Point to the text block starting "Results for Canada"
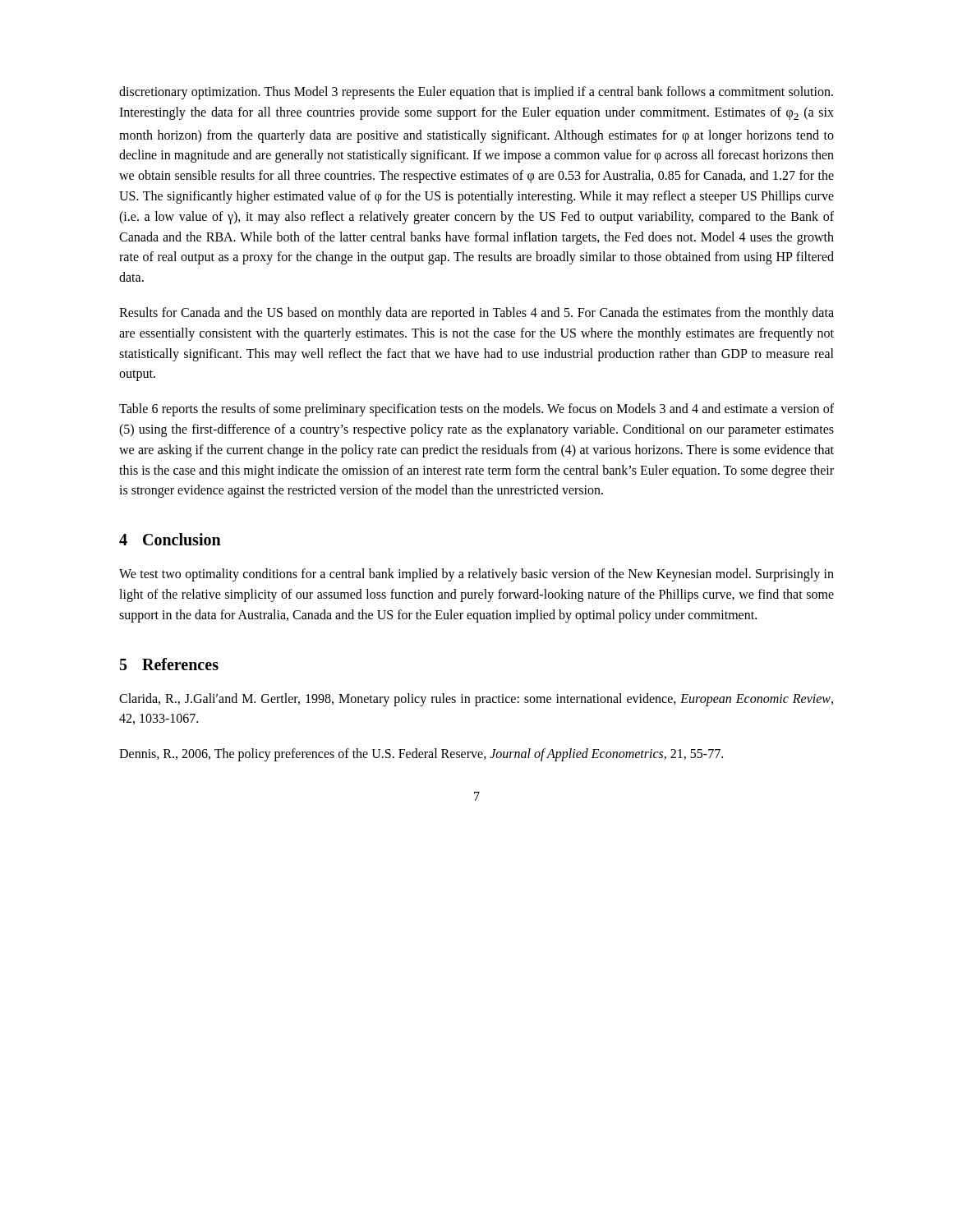Viewport: 953px width, 1232px height. coord(476,344)
